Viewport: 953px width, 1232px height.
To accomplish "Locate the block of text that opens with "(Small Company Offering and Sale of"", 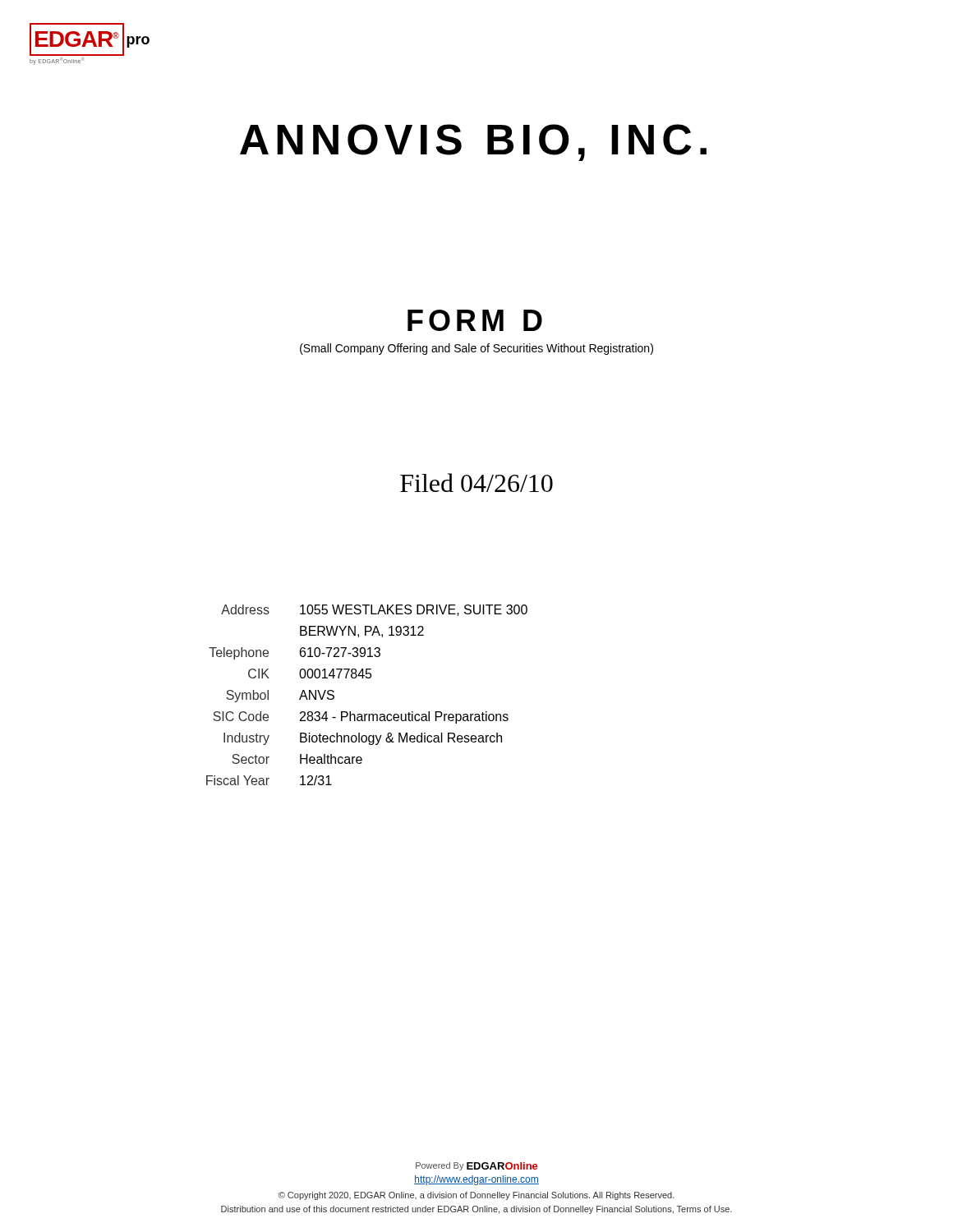I will click(476, 348).
